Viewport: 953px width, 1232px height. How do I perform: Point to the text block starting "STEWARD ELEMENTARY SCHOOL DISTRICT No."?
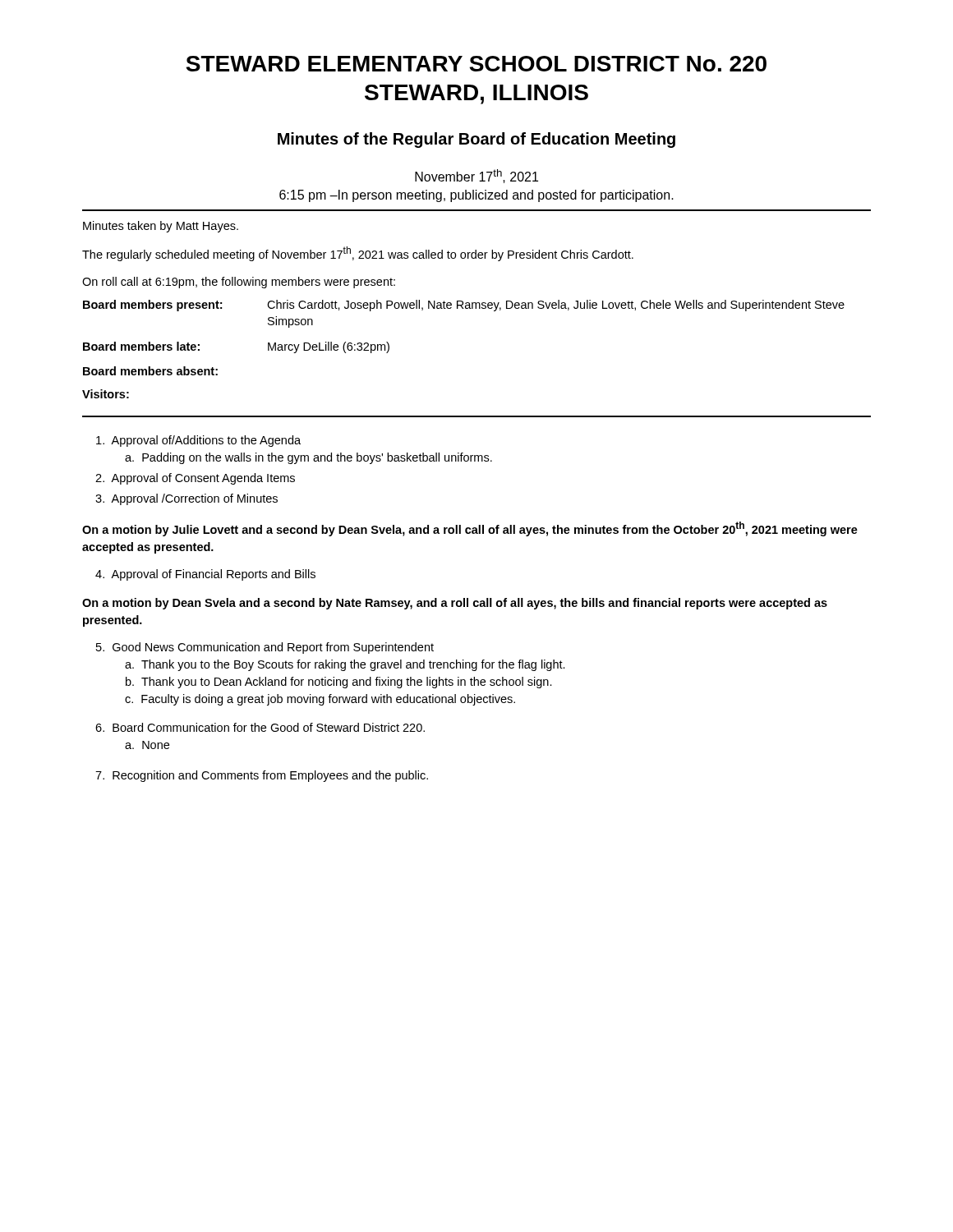(476, 78)
